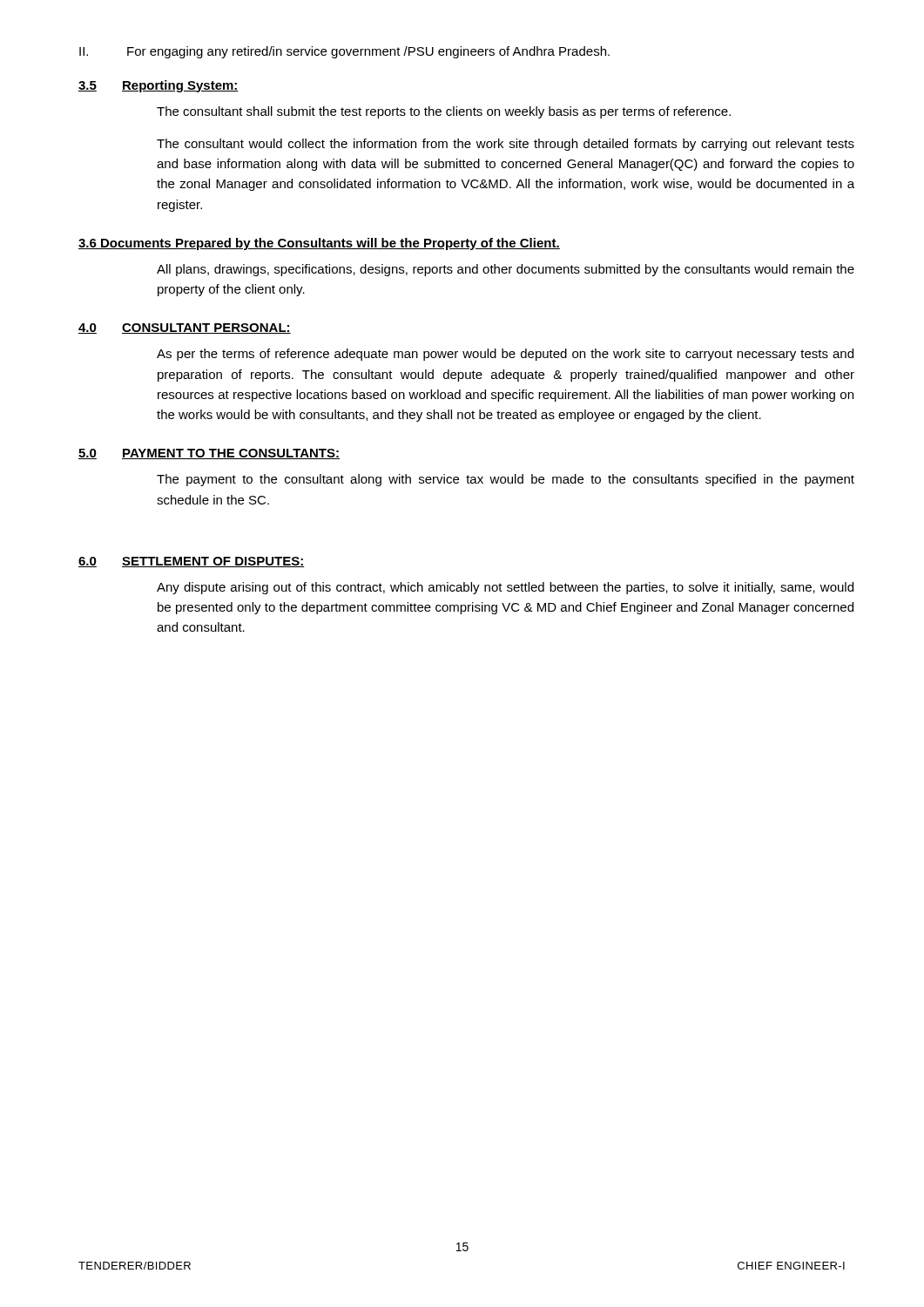The width and height of the screenshot is (924, 1307).
Task: Locate the block of text that opens with "All plans, drawings, specifications, designs,"
Action: [x=506, y=279]
